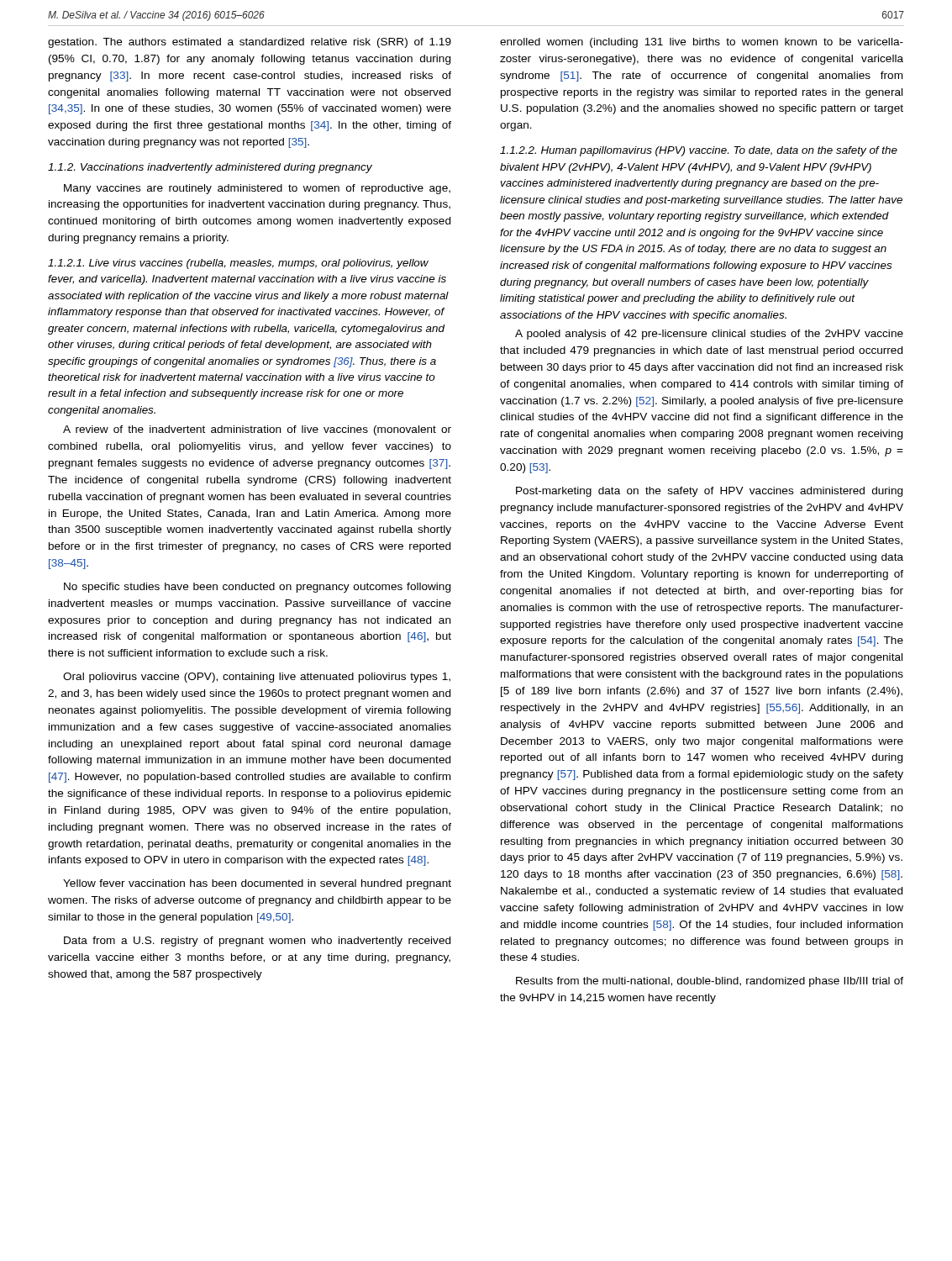Viewport: 952px width, 1261px height.
Task: Click the passage that begins "Oral poliovirus vaccine (OPV), containing live"
Action: (250, 768)
